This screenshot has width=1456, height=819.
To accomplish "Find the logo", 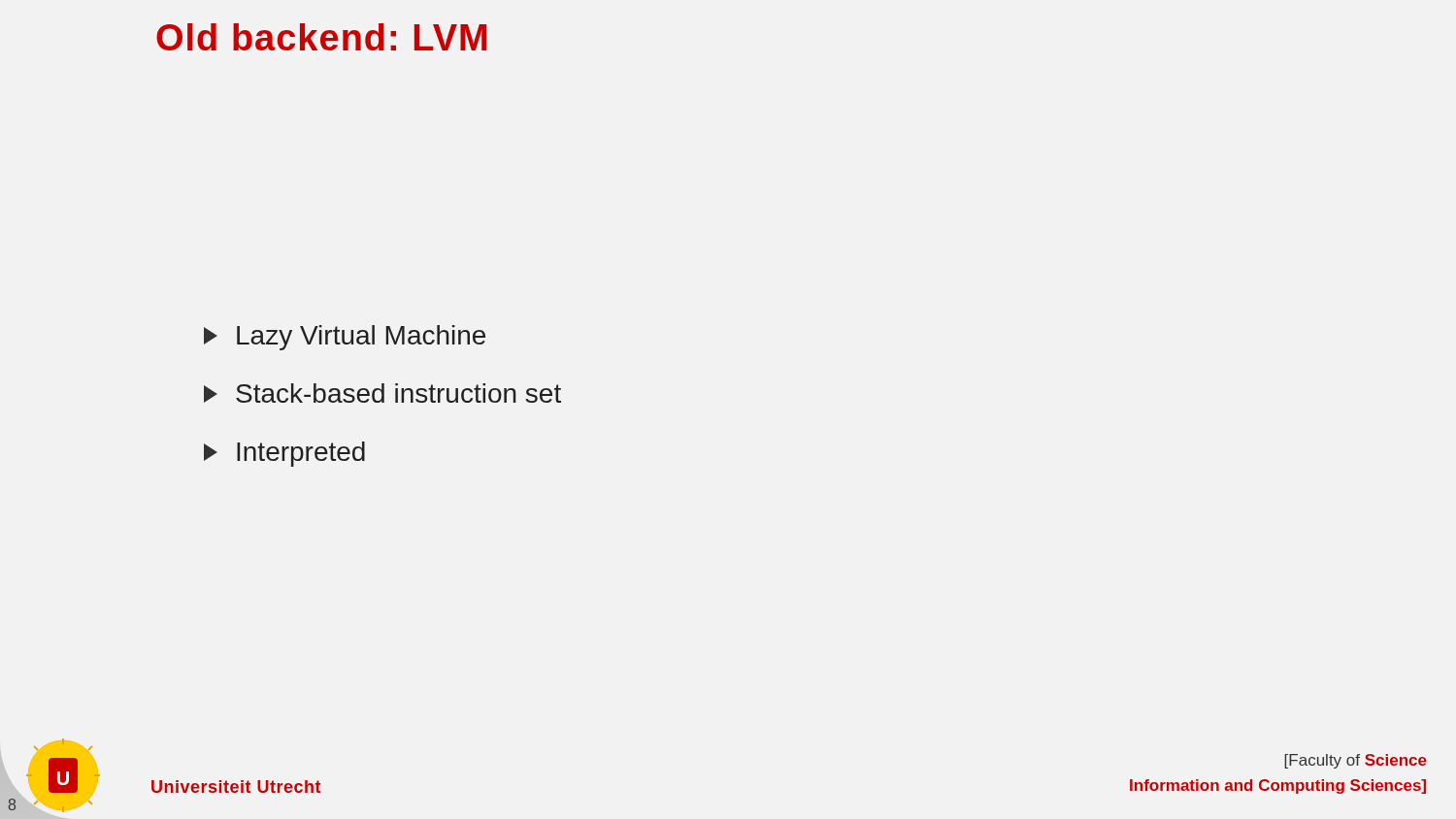I will coord(63,775).
